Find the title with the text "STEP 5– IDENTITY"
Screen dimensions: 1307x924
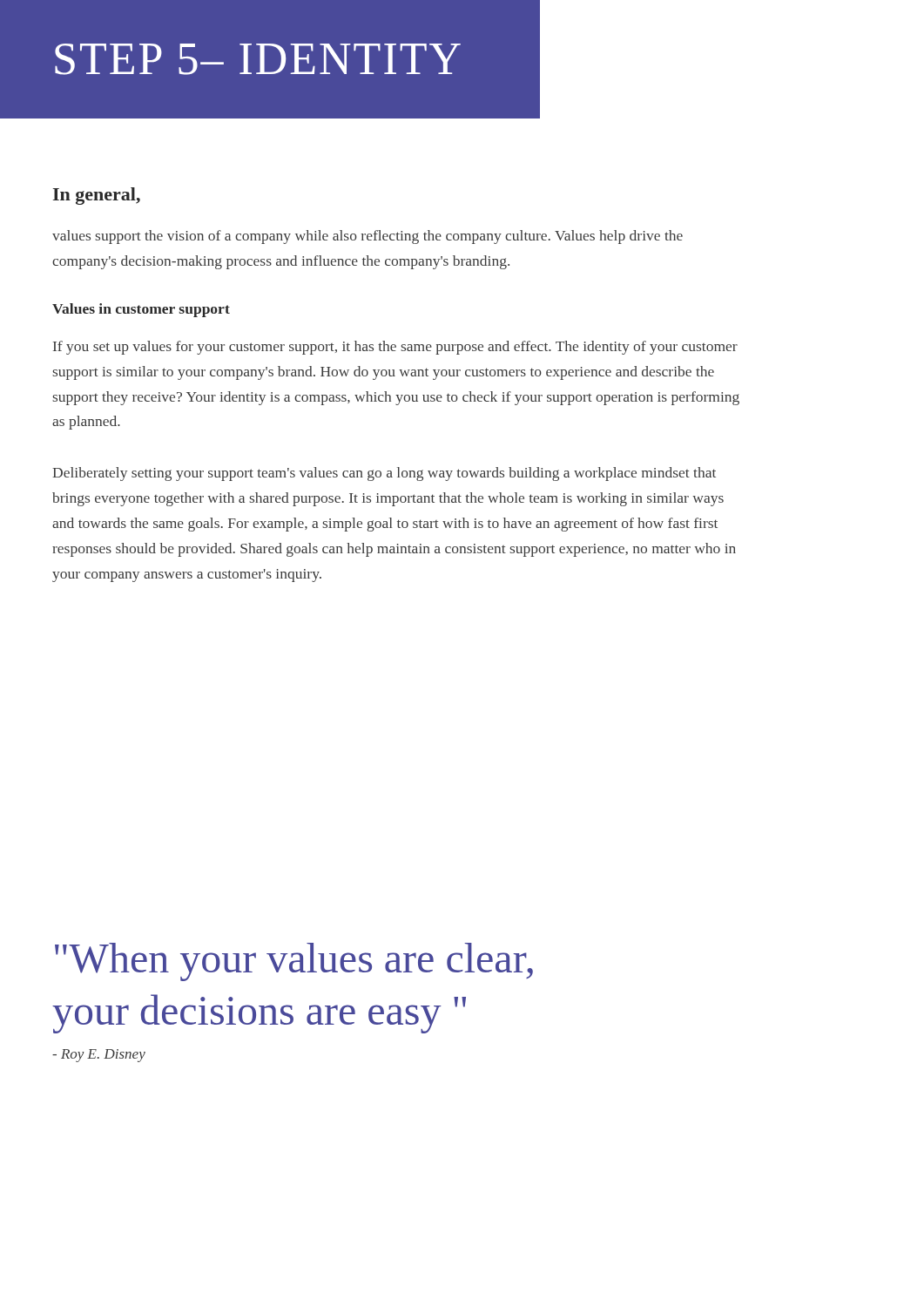pyautogui.click(x=274, y=59)
